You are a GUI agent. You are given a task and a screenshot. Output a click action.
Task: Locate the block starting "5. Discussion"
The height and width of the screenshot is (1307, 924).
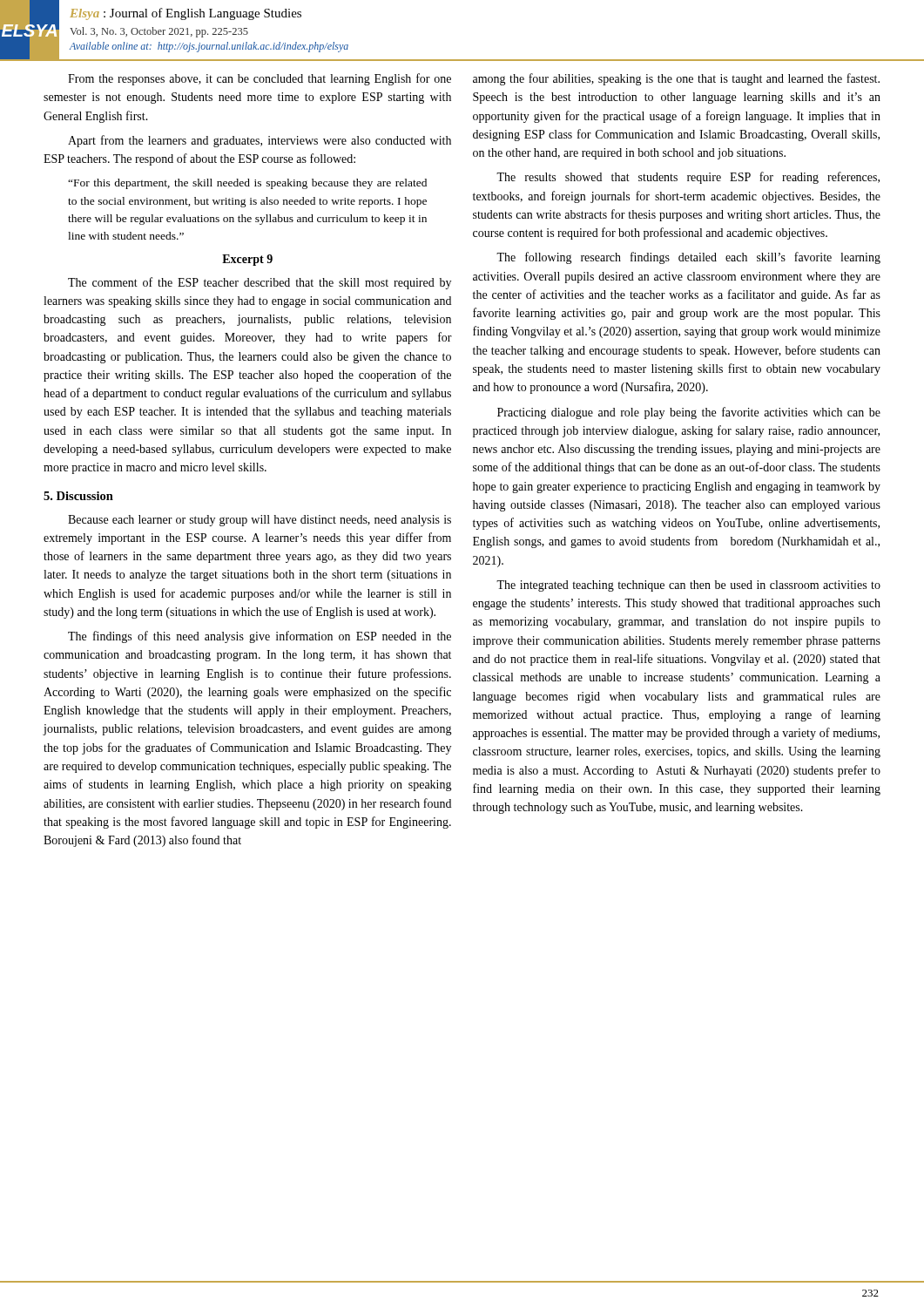(x=78, y=495)
